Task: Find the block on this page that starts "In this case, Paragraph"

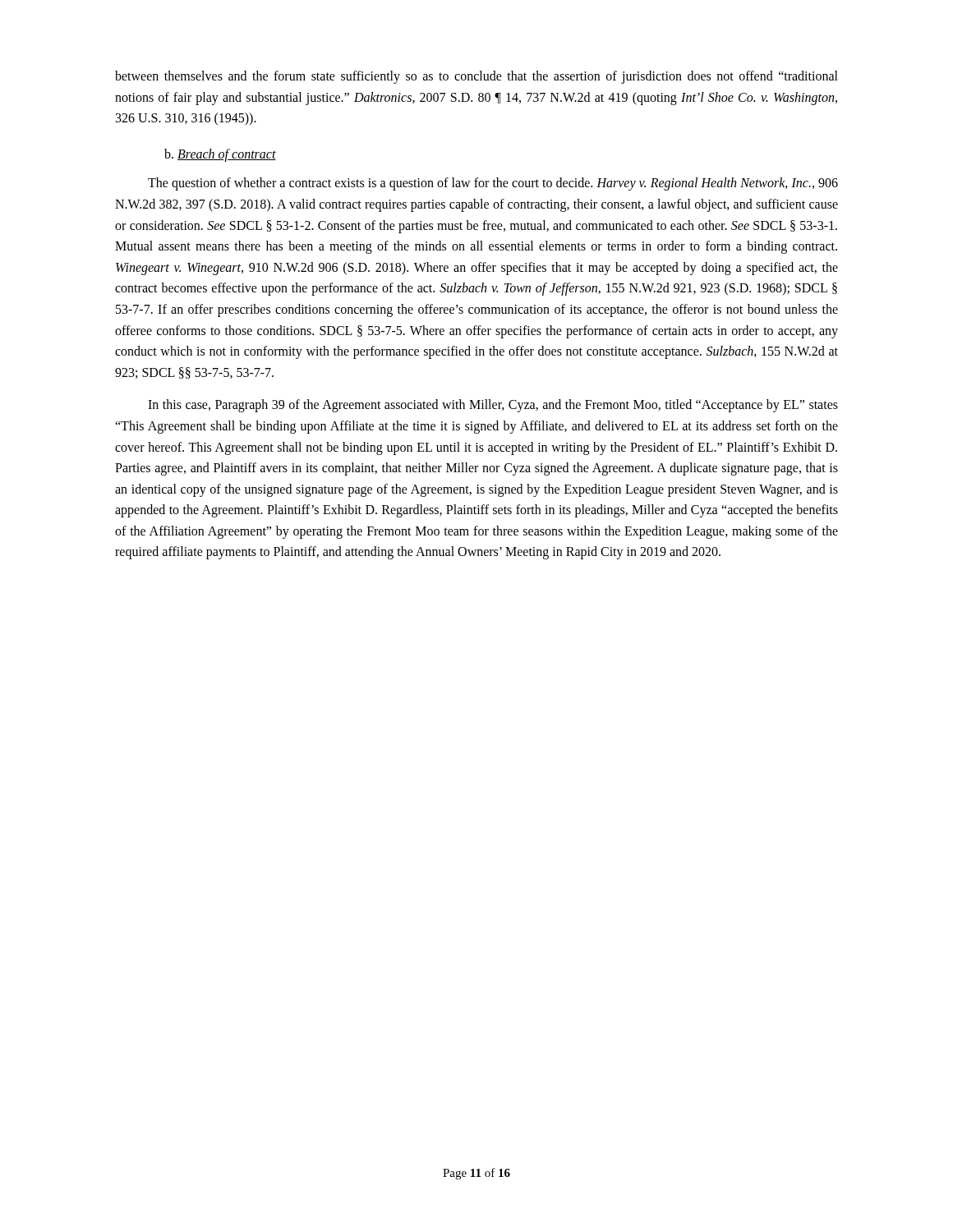Action: tap(476, 478)
